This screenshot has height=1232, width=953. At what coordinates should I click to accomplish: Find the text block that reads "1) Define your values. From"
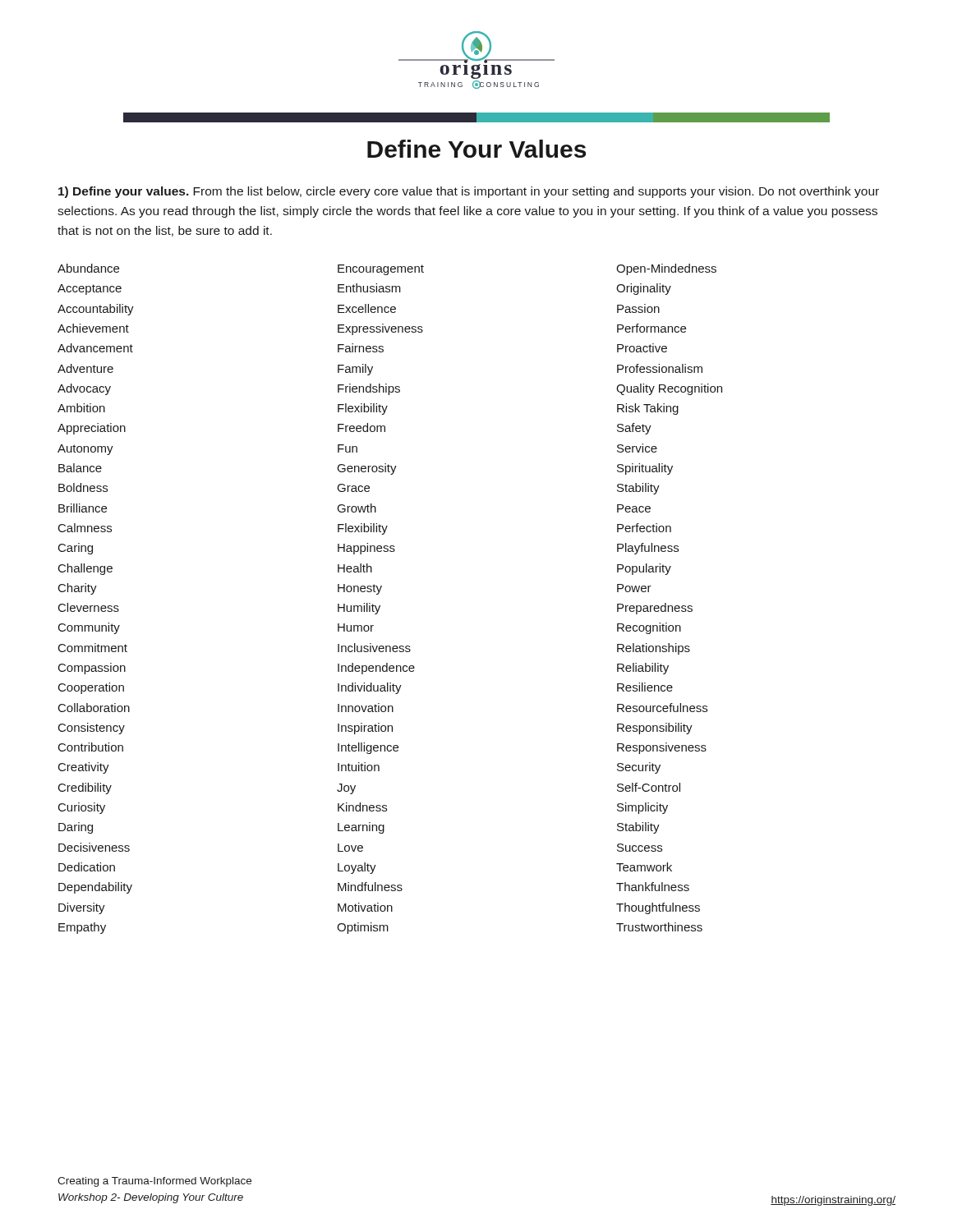coord(468,211)
